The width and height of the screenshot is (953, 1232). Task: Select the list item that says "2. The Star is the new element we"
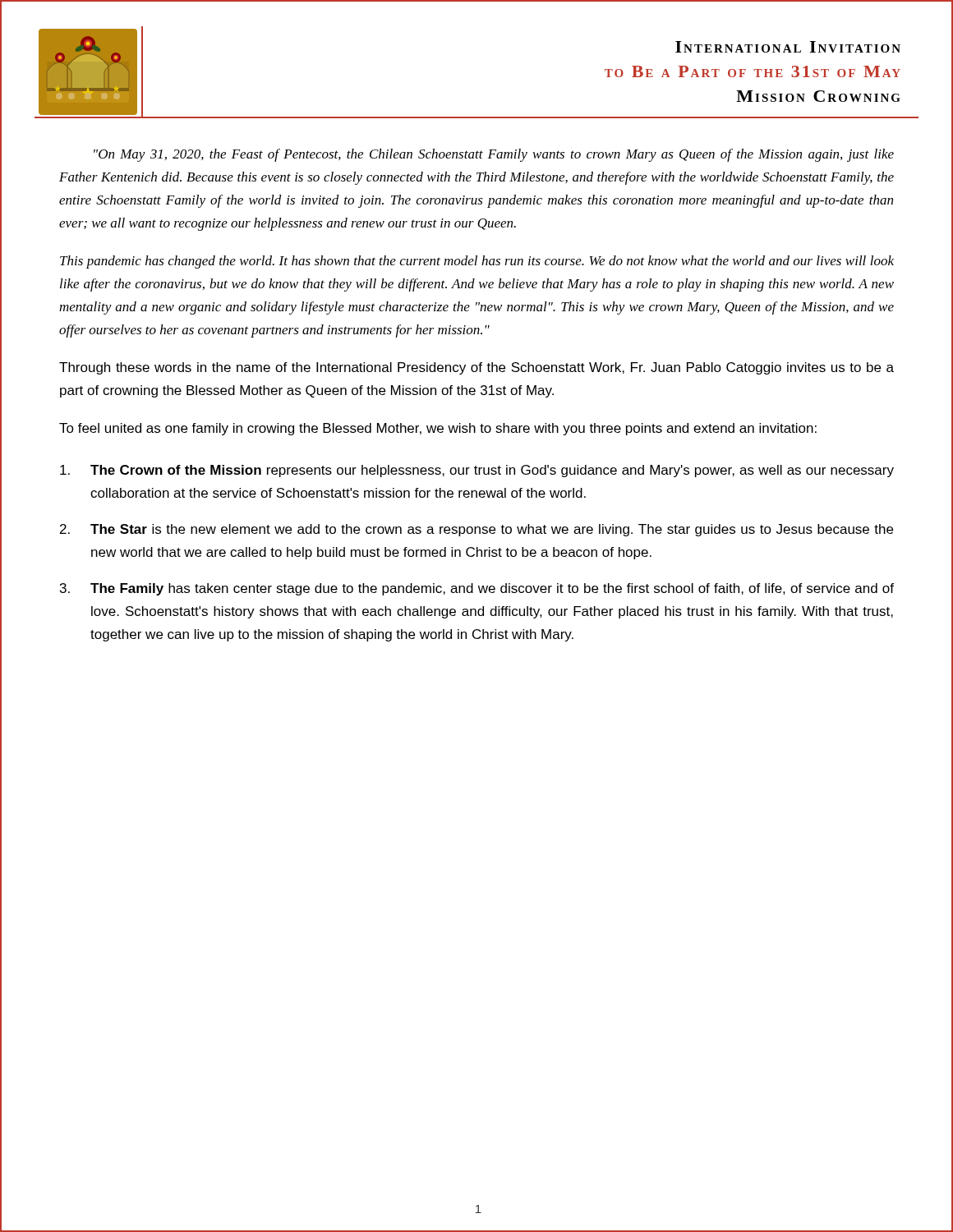click(x=476, y=541)
